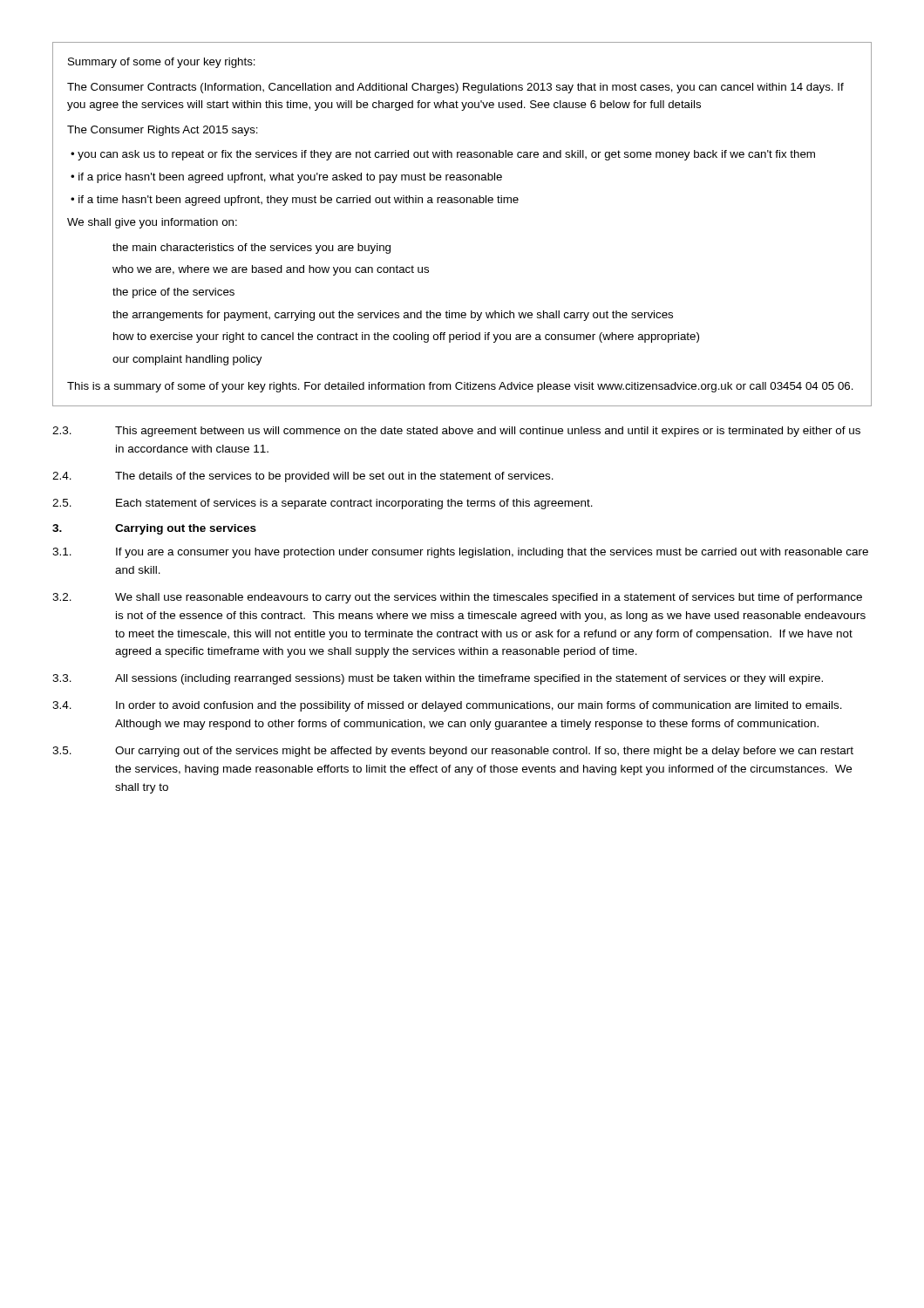Select the block starting "5. Each statement of services"

[462, 503]
